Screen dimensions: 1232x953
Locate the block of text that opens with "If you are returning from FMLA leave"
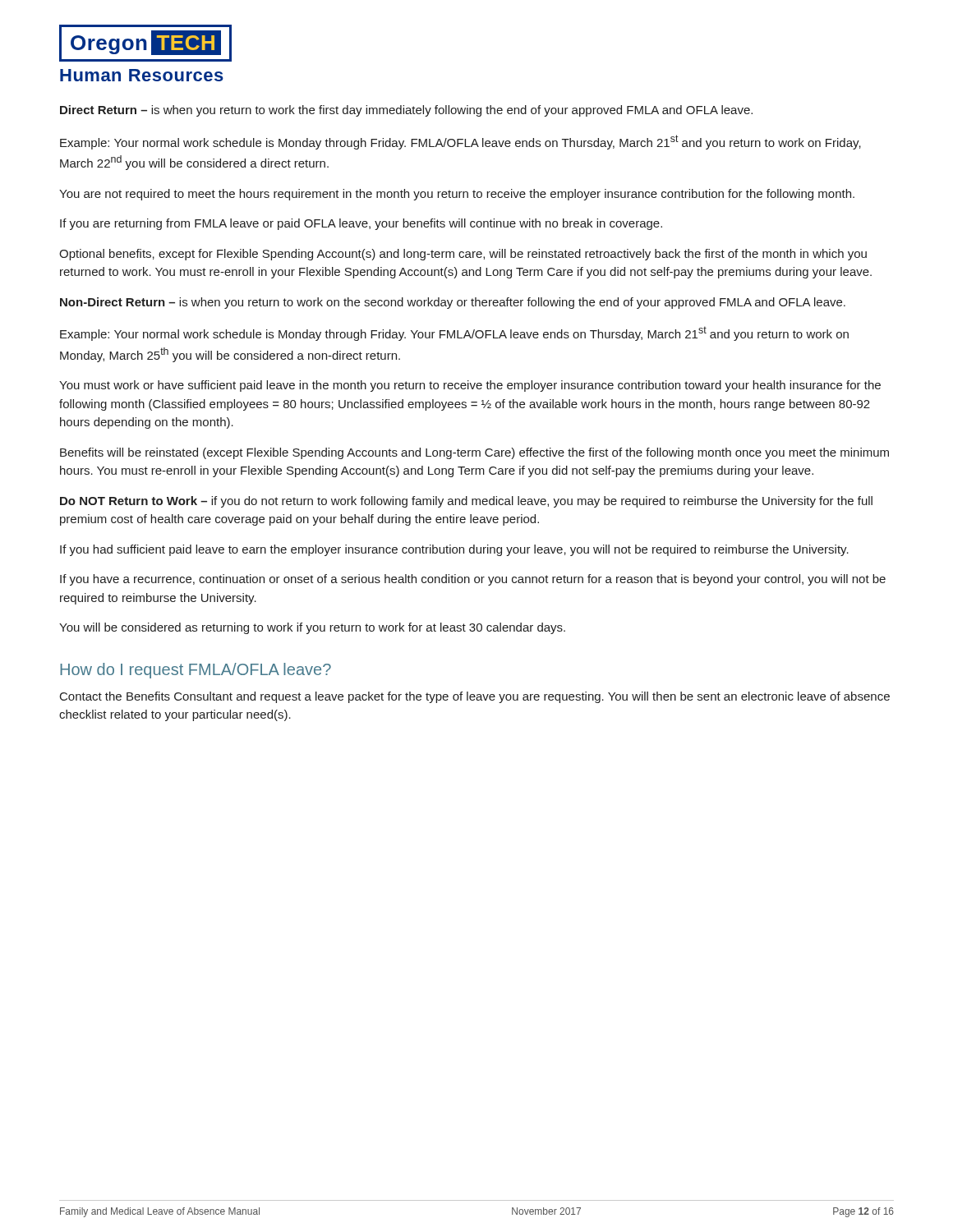[361, 223]
